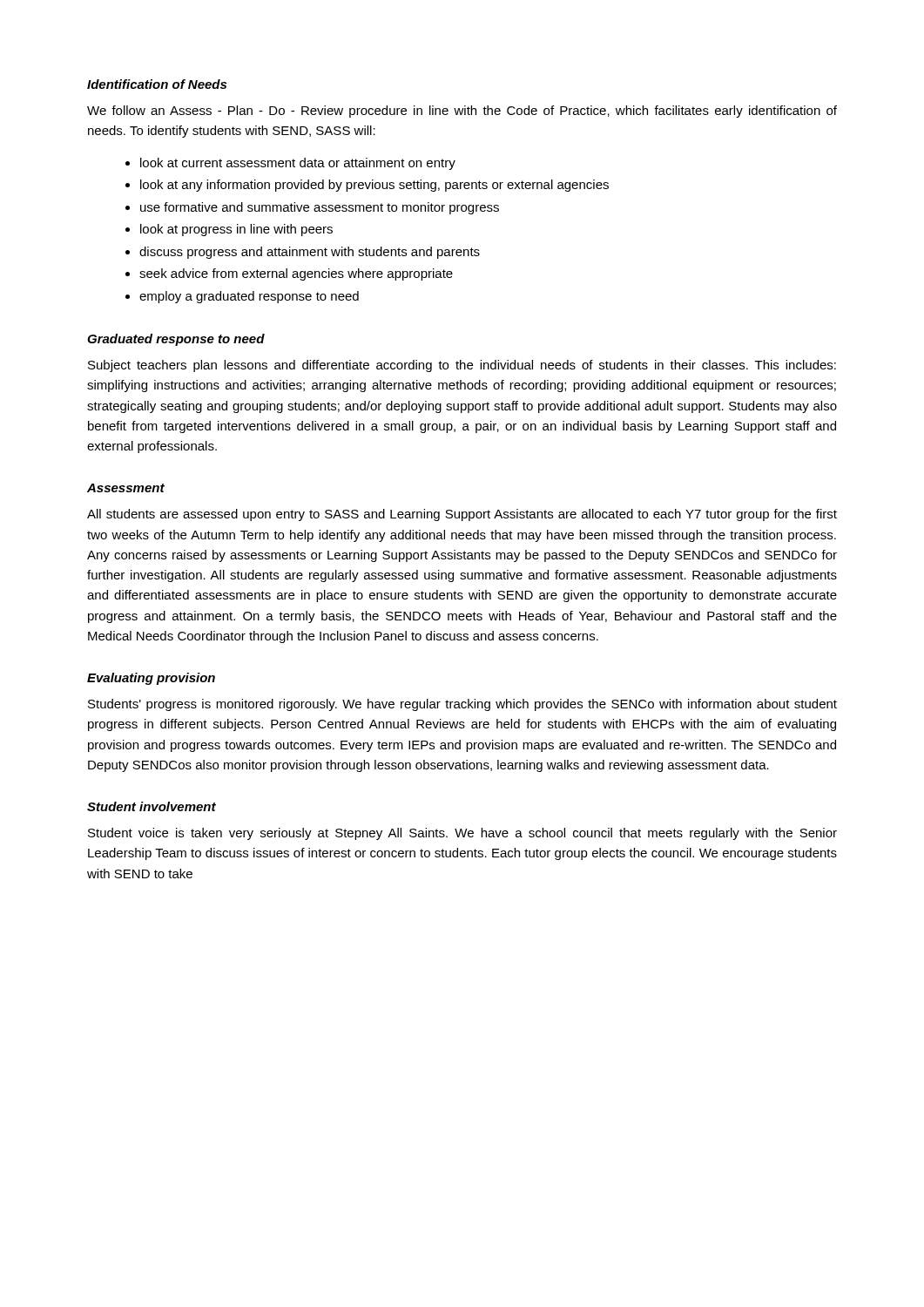Locate the text block containing "Student voice is taken"

click(x=462, y=853)
